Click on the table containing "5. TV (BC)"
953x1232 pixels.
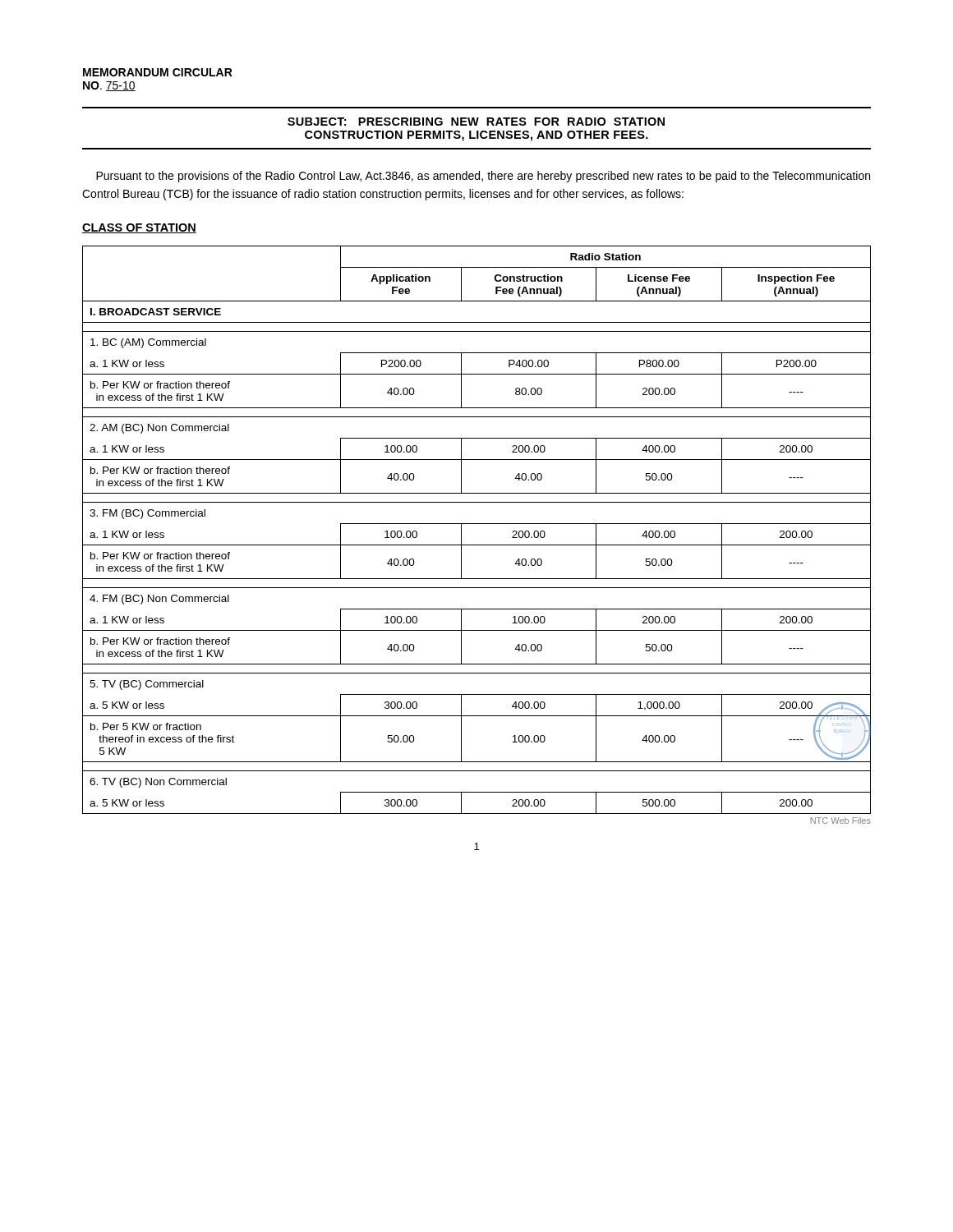(x=476, y=536)
